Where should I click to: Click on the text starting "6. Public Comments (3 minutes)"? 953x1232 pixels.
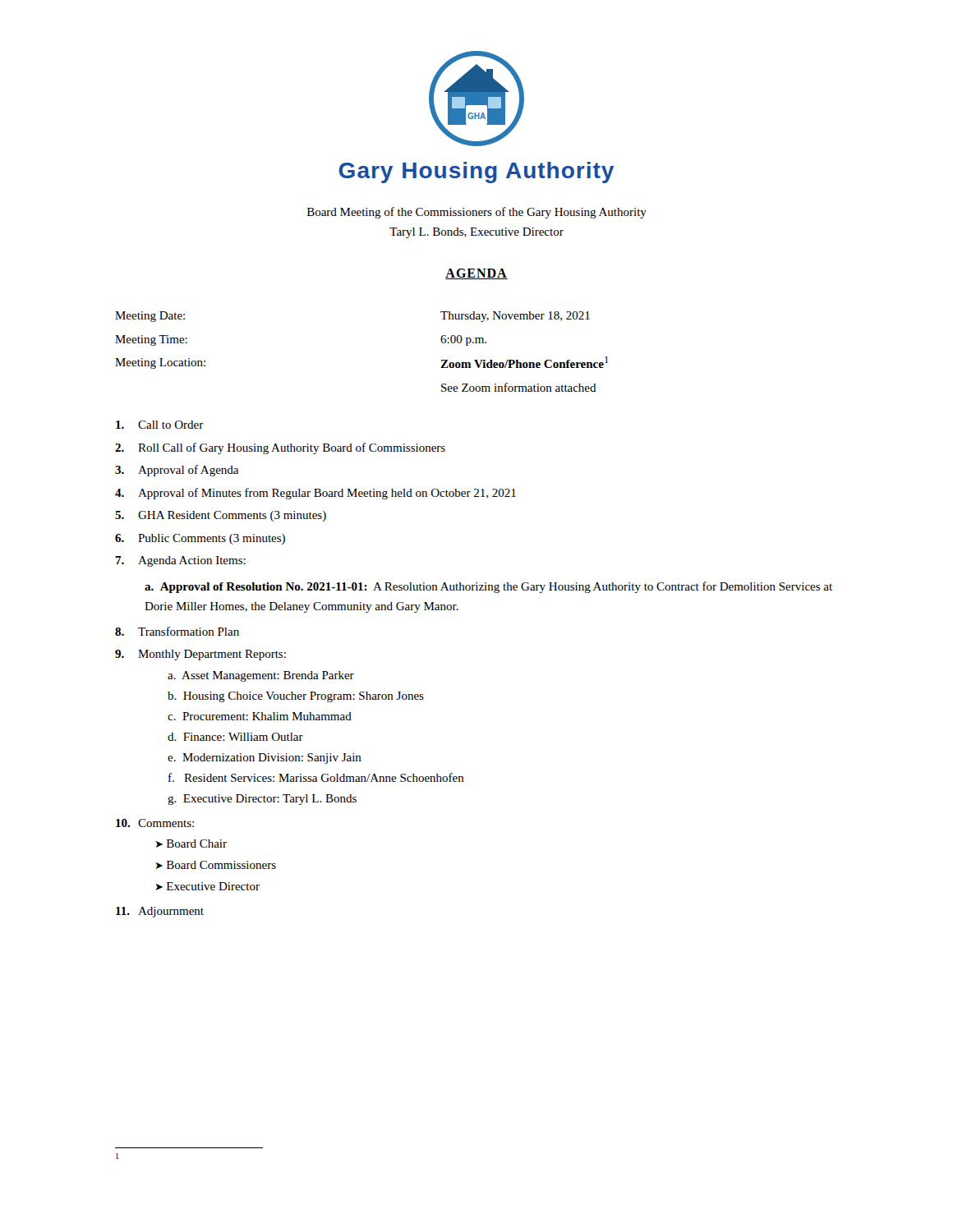tap(200, 539)
